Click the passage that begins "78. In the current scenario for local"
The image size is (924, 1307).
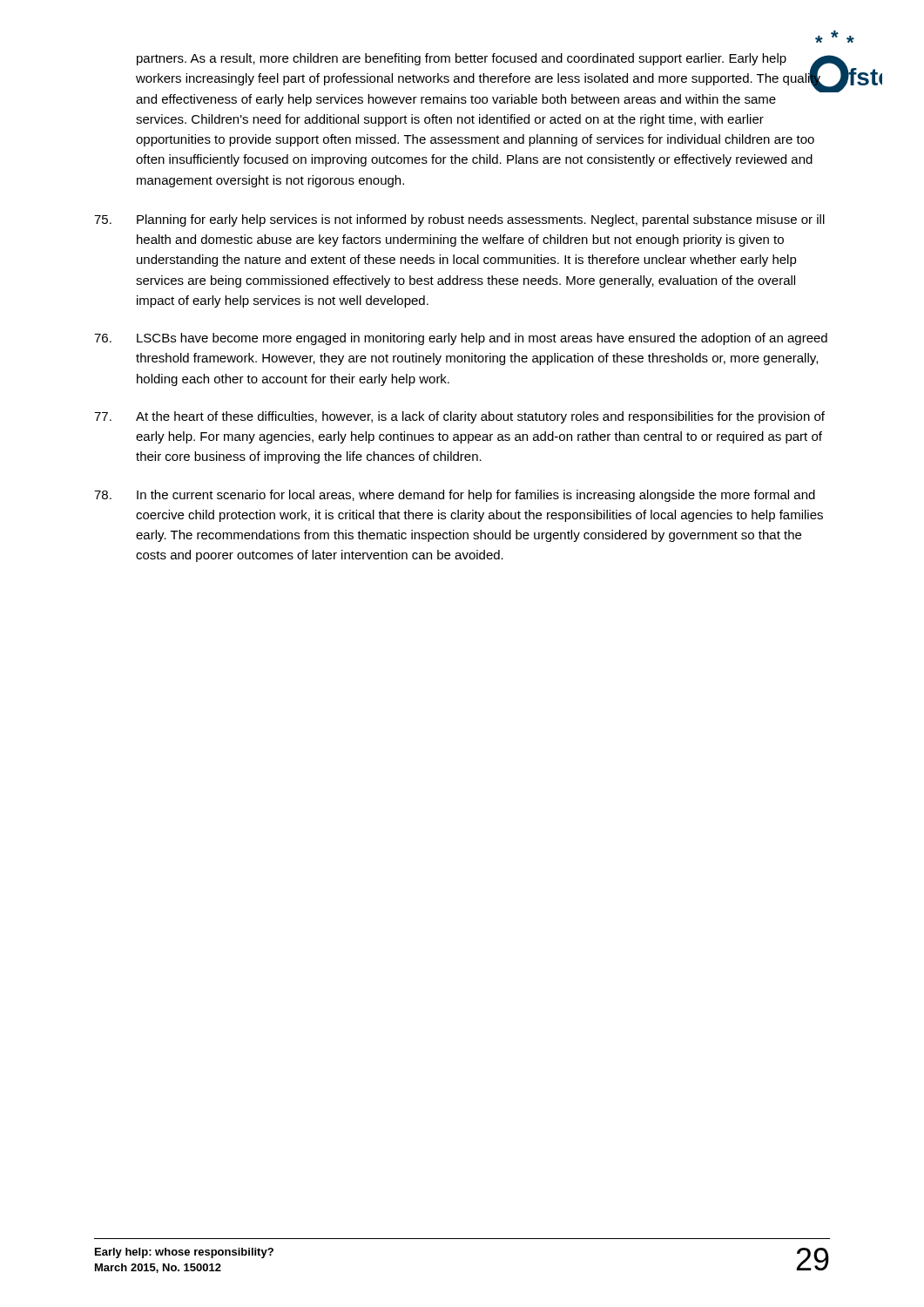[x=462, y=524]
